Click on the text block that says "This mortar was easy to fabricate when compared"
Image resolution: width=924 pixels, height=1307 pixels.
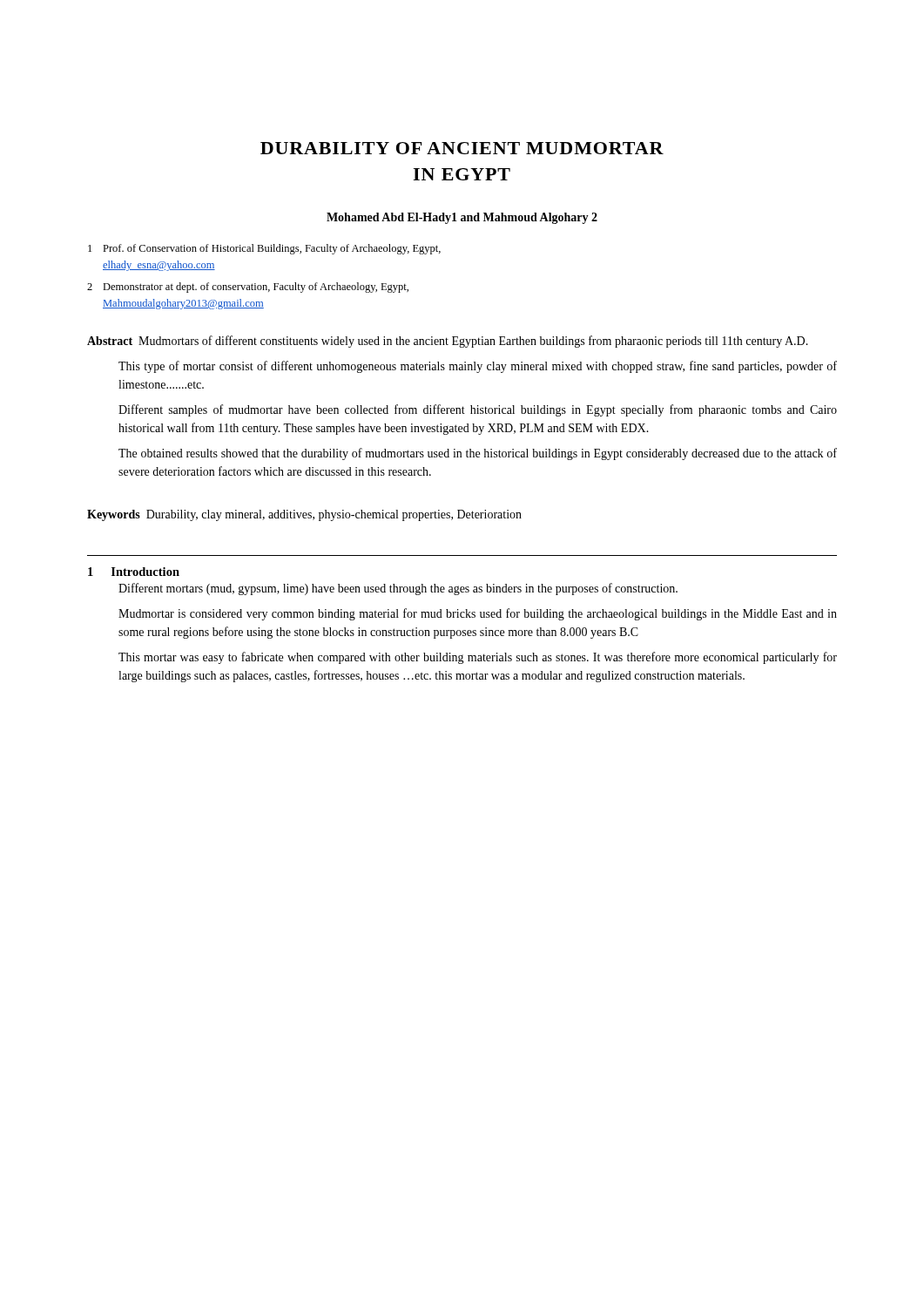point(478,667)
